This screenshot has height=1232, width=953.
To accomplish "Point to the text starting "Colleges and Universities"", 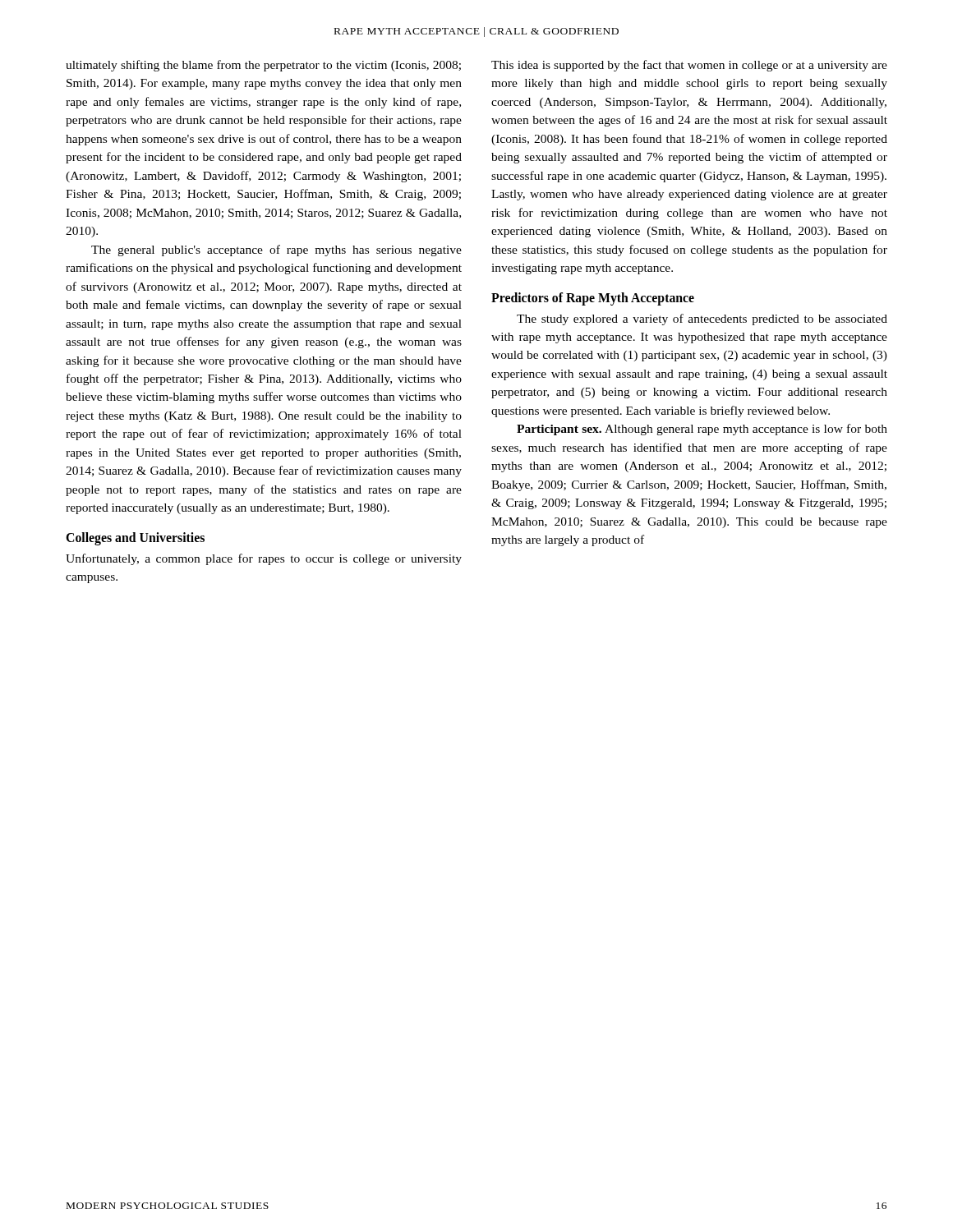I will pyautogui.click(x=135, y=537).
